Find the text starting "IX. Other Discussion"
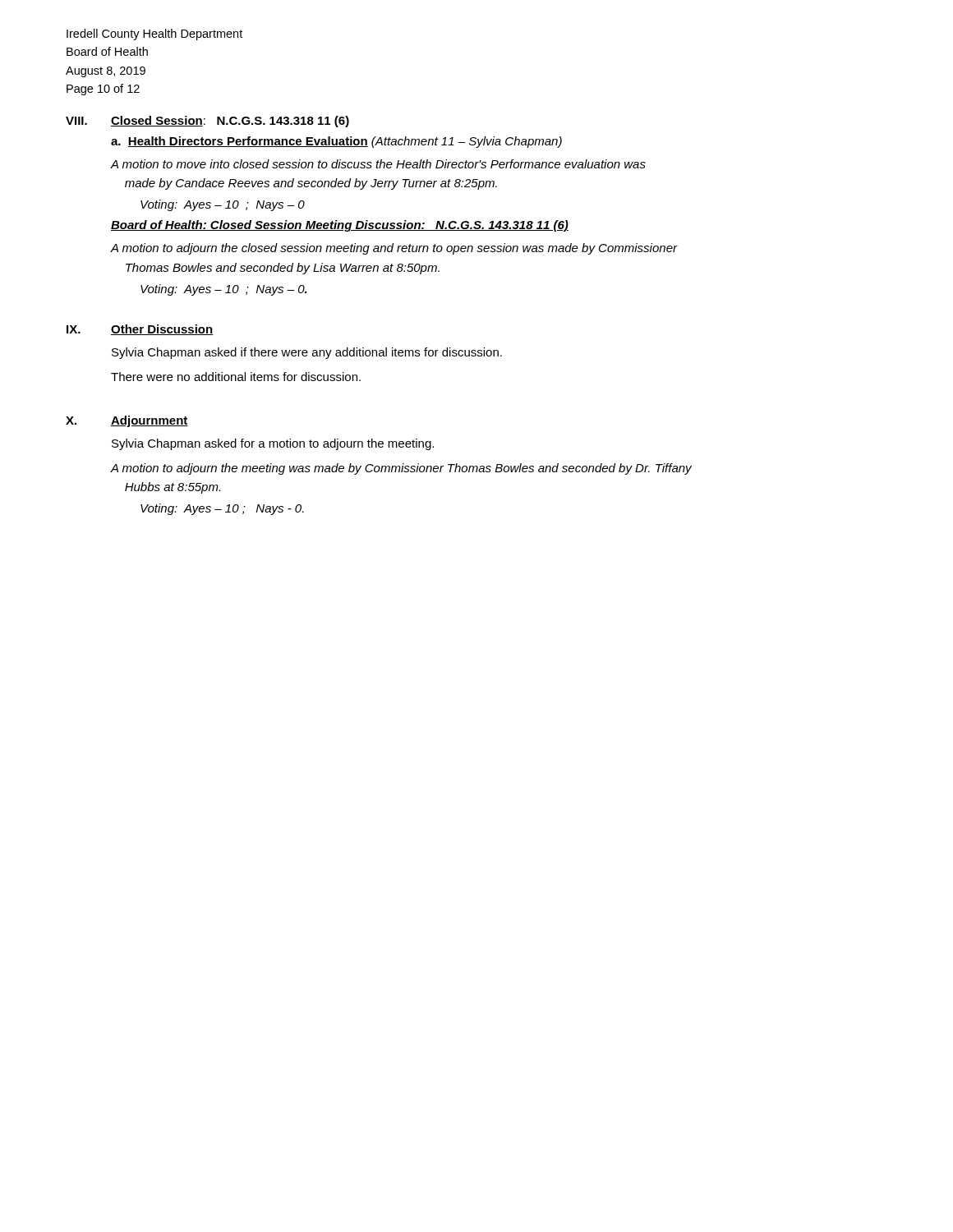The width and height of the screenshot is (953, 1232). tap(139, 329)
